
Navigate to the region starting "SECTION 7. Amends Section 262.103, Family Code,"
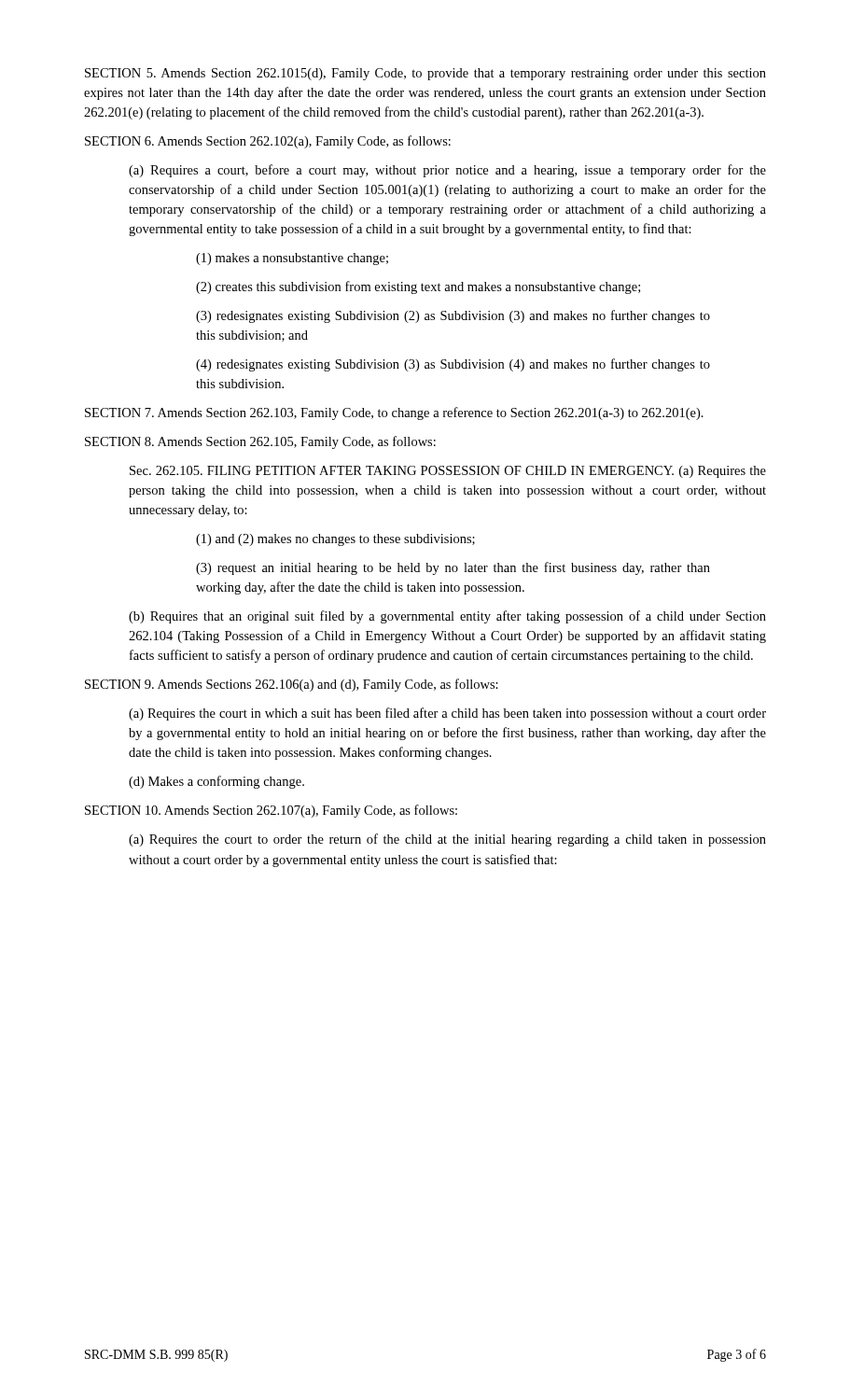[x=394, y=413]
